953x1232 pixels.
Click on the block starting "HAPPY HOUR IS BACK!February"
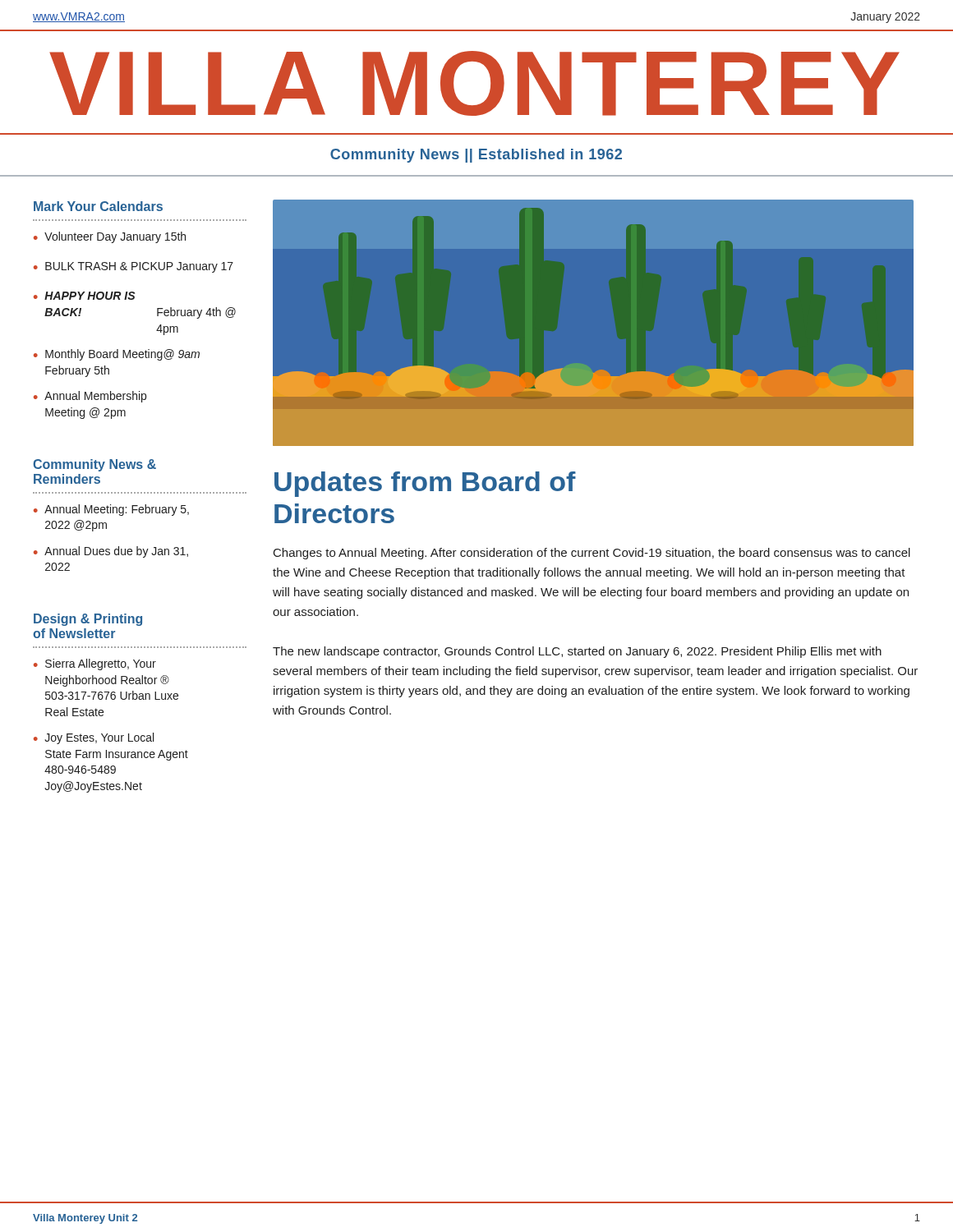(90, 296)
